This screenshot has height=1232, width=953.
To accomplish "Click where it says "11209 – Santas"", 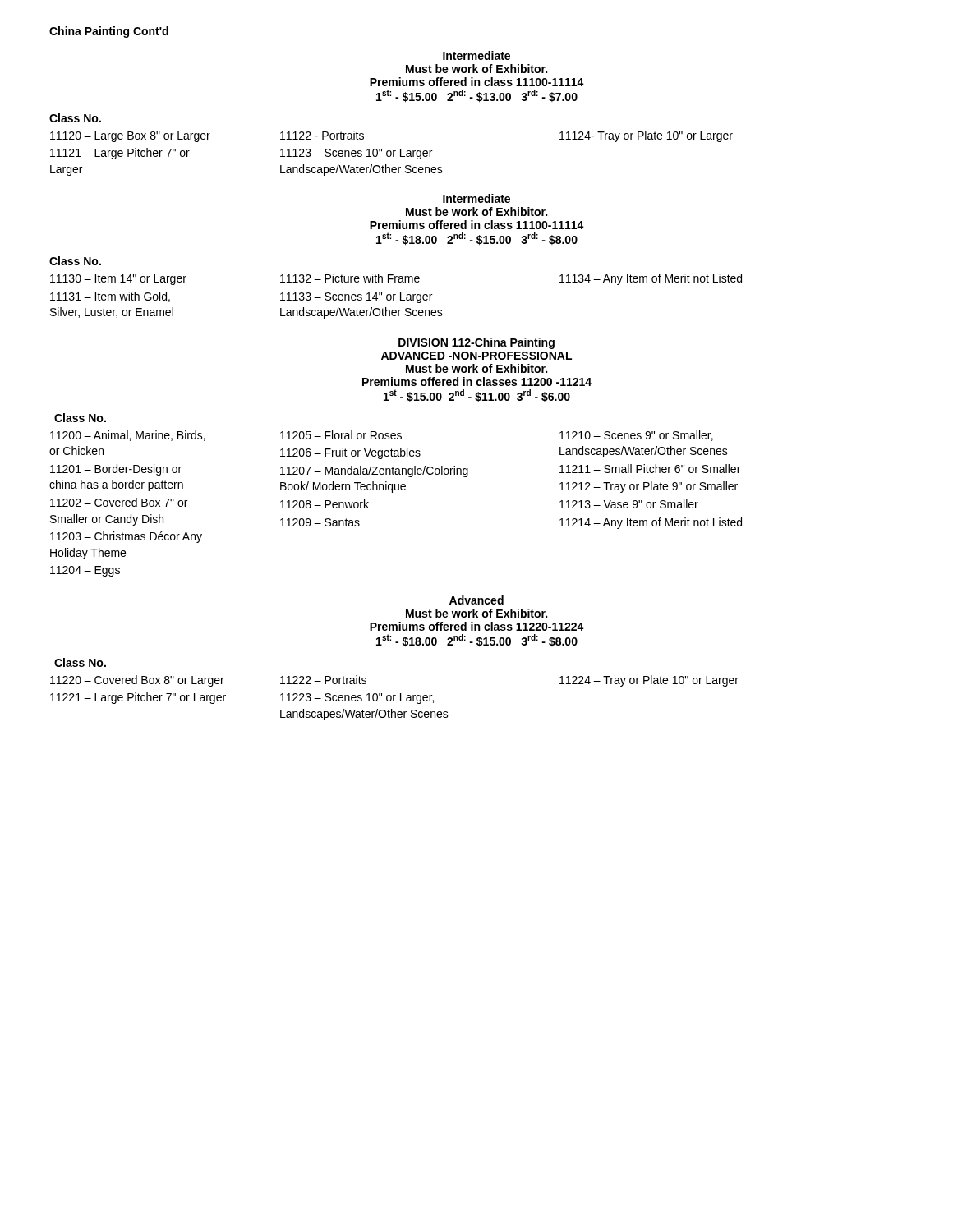I will pyautogui.click(x=320, y=522).
